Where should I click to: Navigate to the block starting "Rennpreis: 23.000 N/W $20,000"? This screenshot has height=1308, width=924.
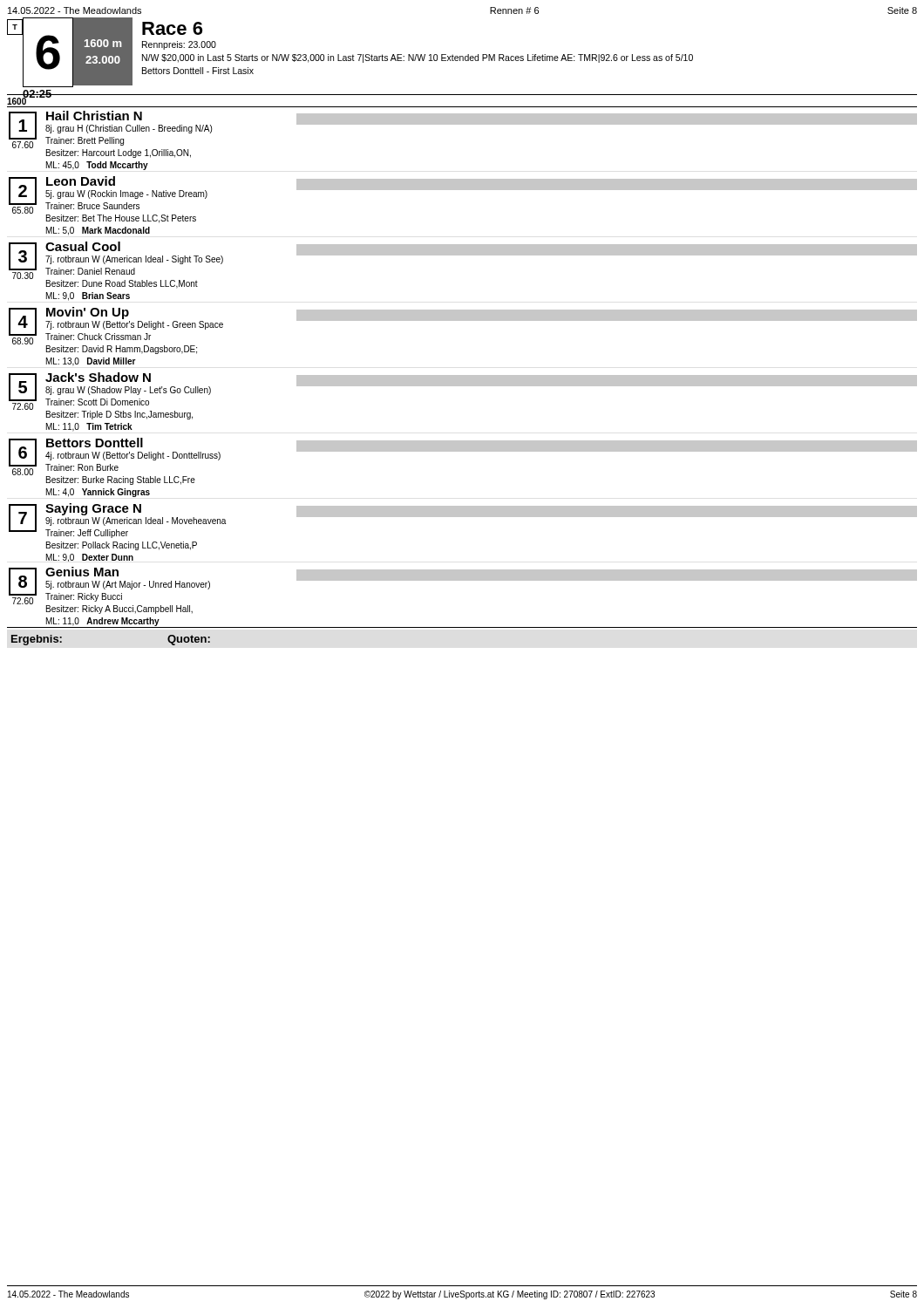coord(417,58)
